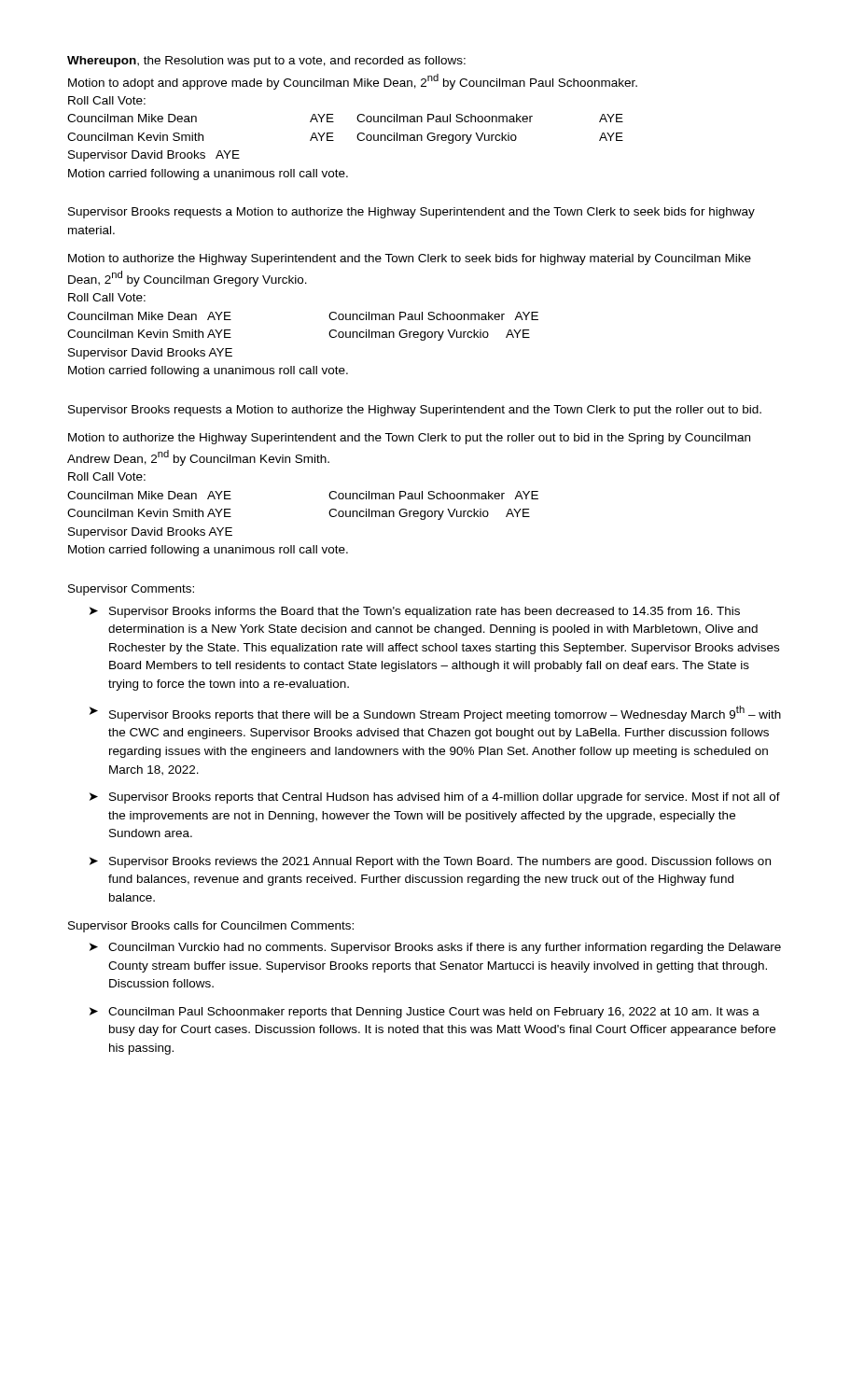This screenshot has height=1400, width=850.
Task: Click on the list item that reads "➤ Councilman Vurckio had no"
Action: (435, 965)
